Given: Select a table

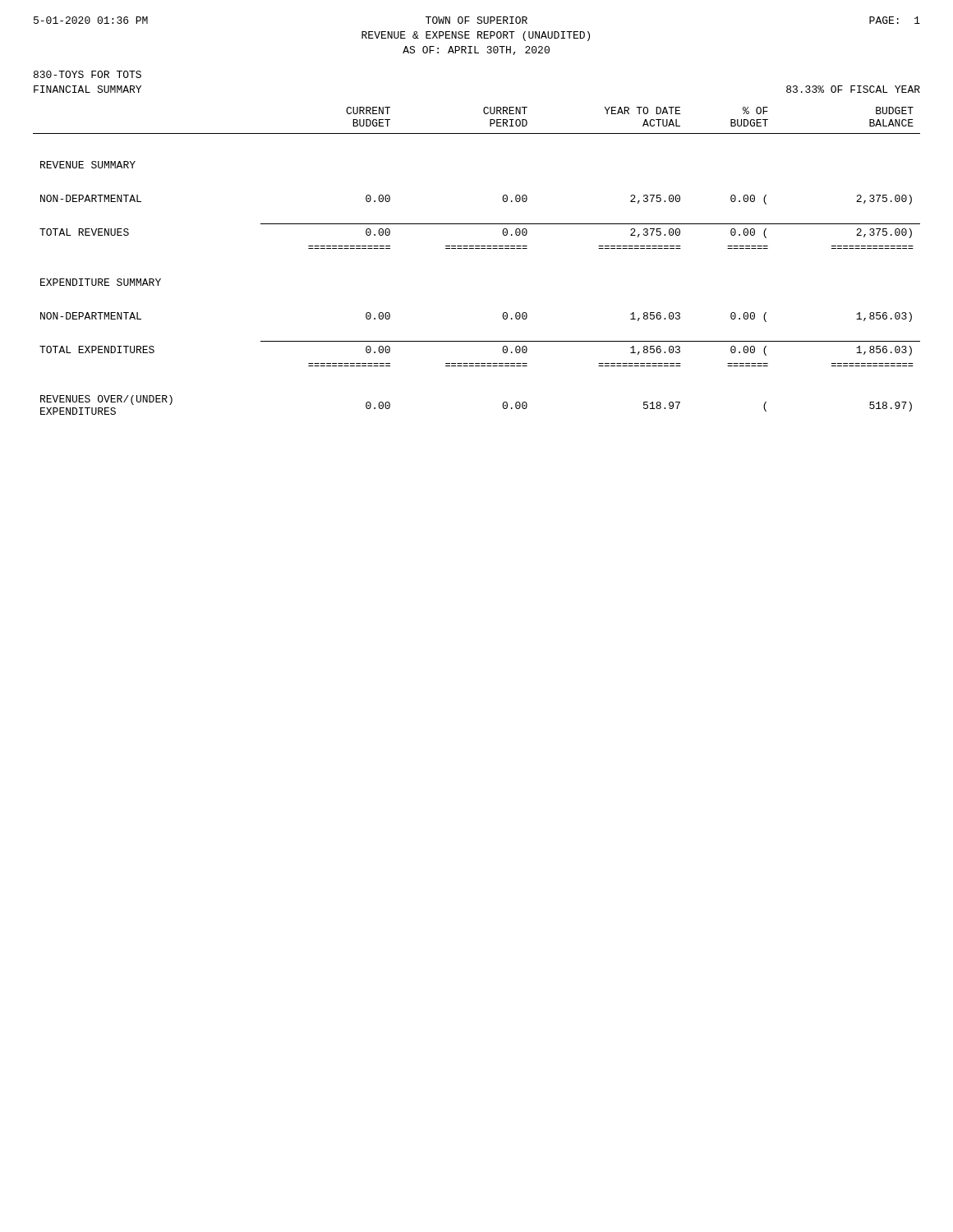Looking at the screenshot, I should click(x=476, y=261).
